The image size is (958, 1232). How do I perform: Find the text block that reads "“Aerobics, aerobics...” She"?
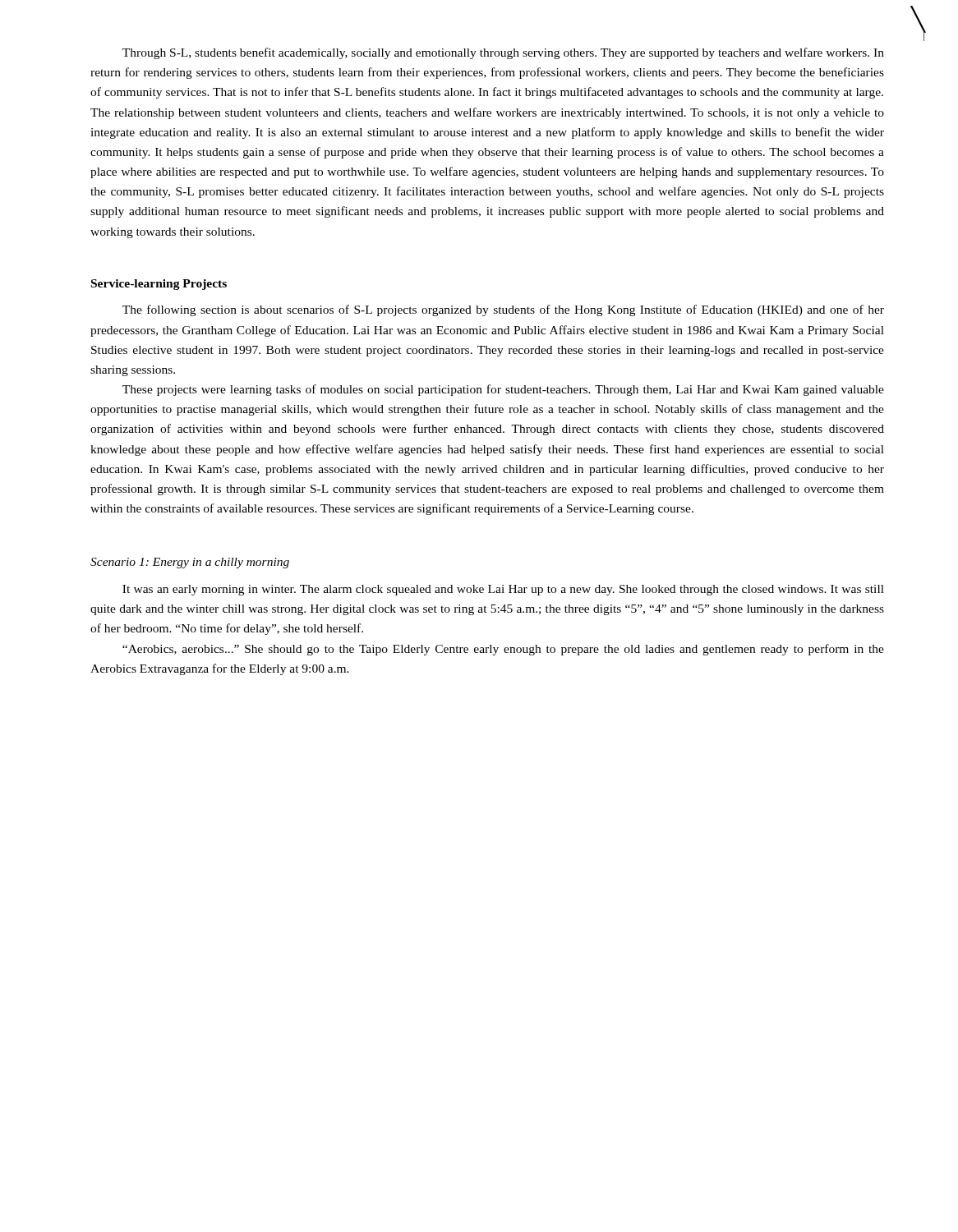(x=487, y=658)
